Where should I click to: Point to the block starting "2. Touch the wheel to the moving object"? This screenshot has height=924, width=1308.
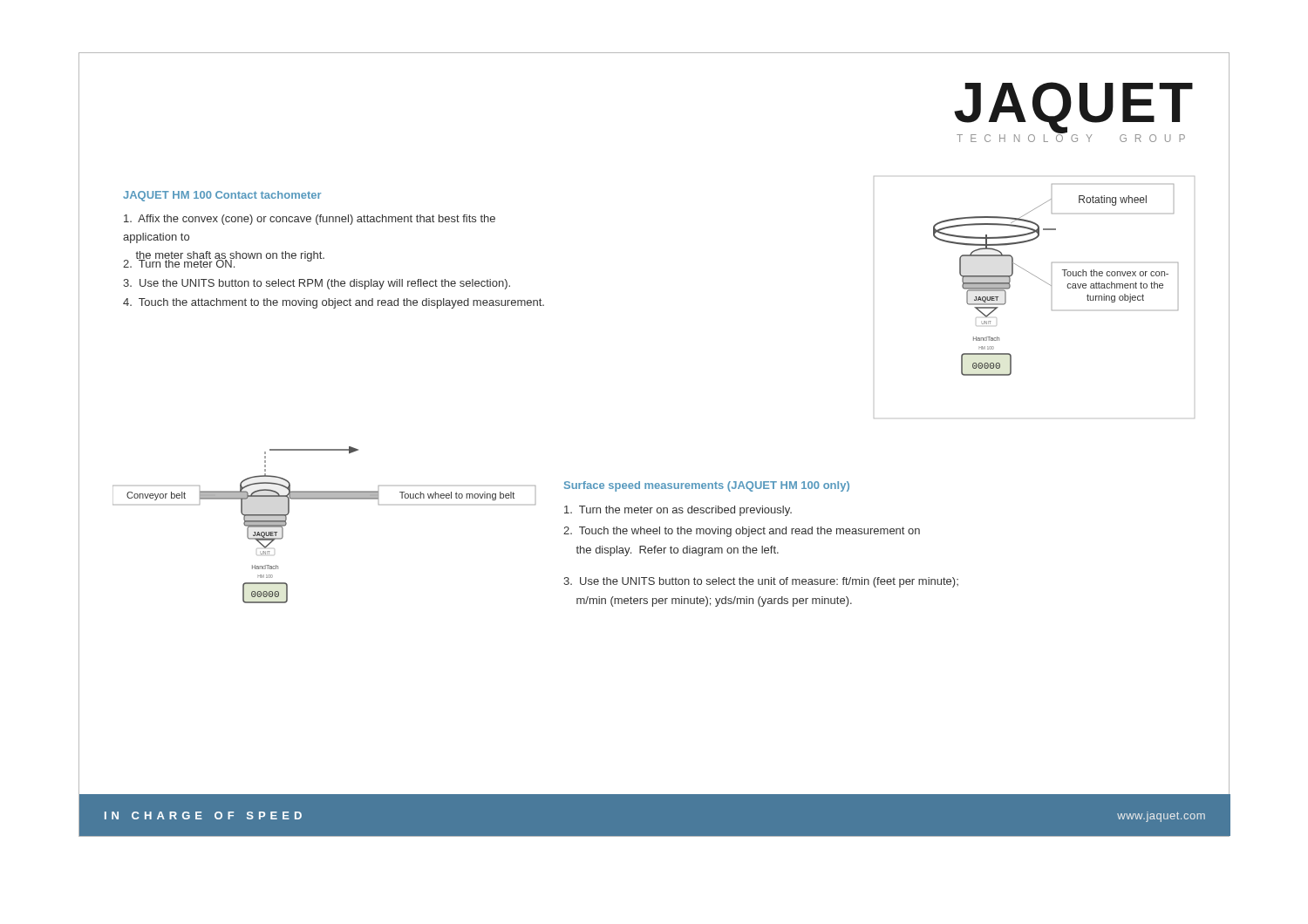742,540
